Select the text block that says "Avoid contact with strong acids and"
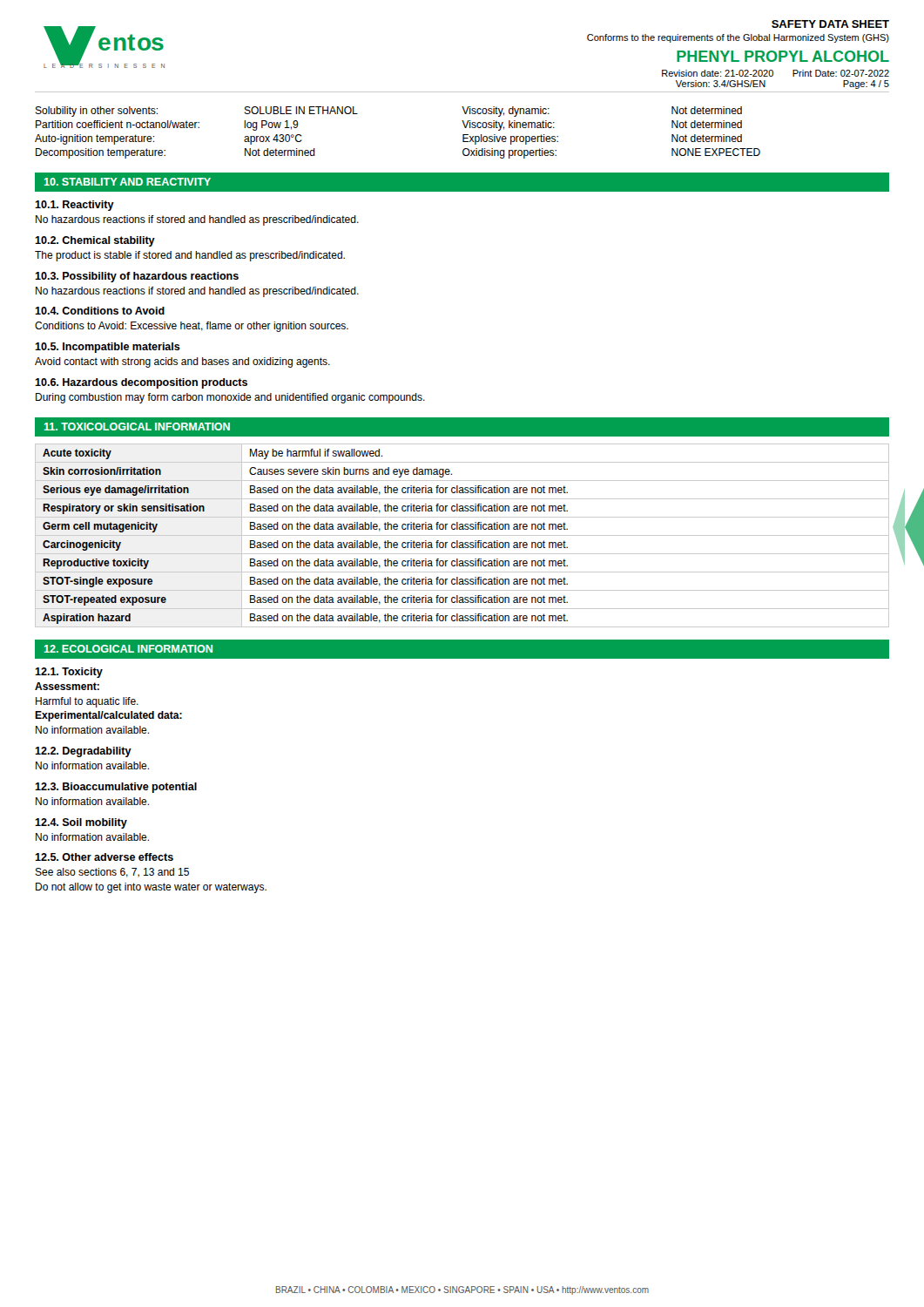The height and width of the screenshot is (1307, 924). pos(182,362)
